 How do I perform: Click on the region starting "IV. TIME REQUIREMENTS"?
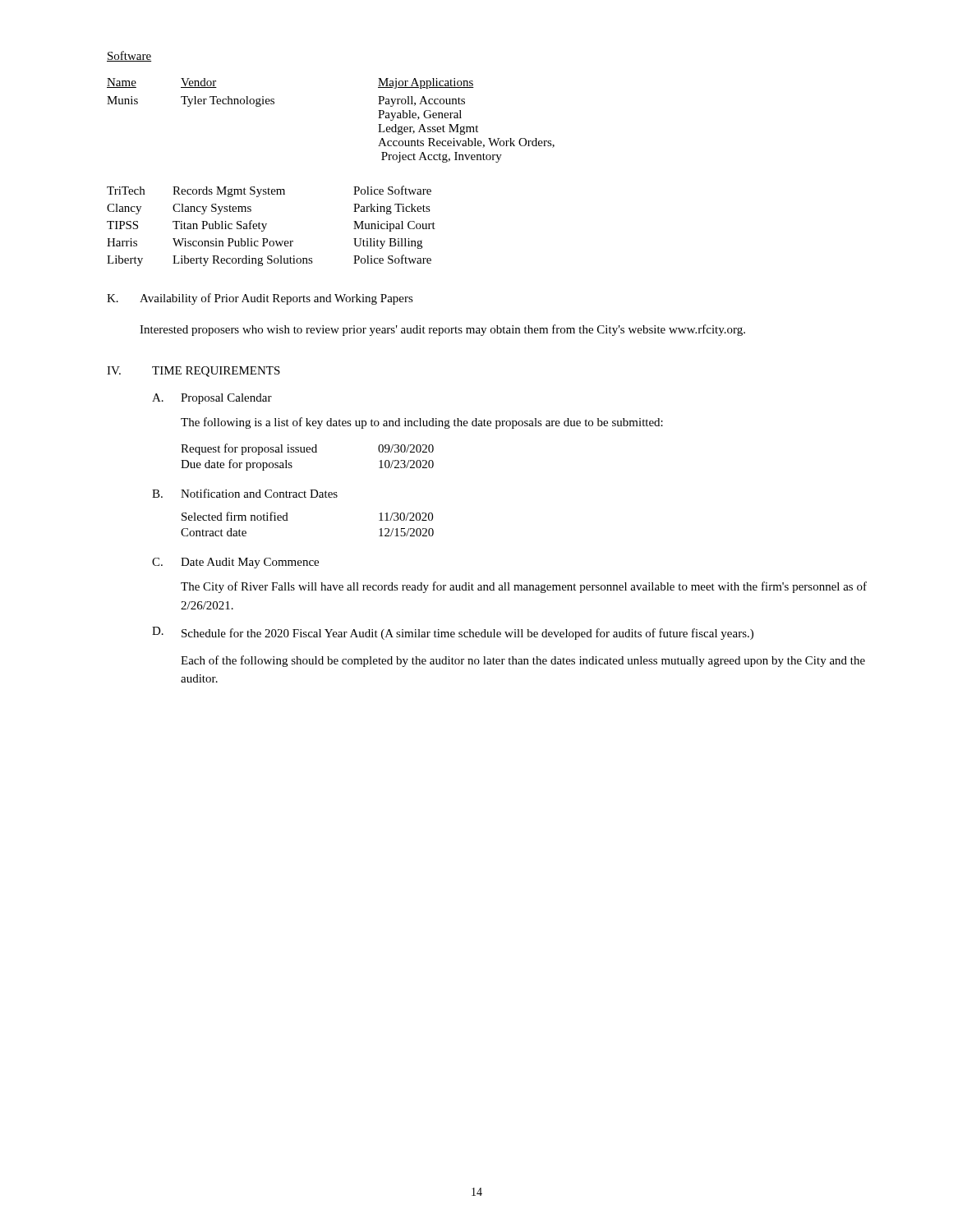tap(194, 370)
